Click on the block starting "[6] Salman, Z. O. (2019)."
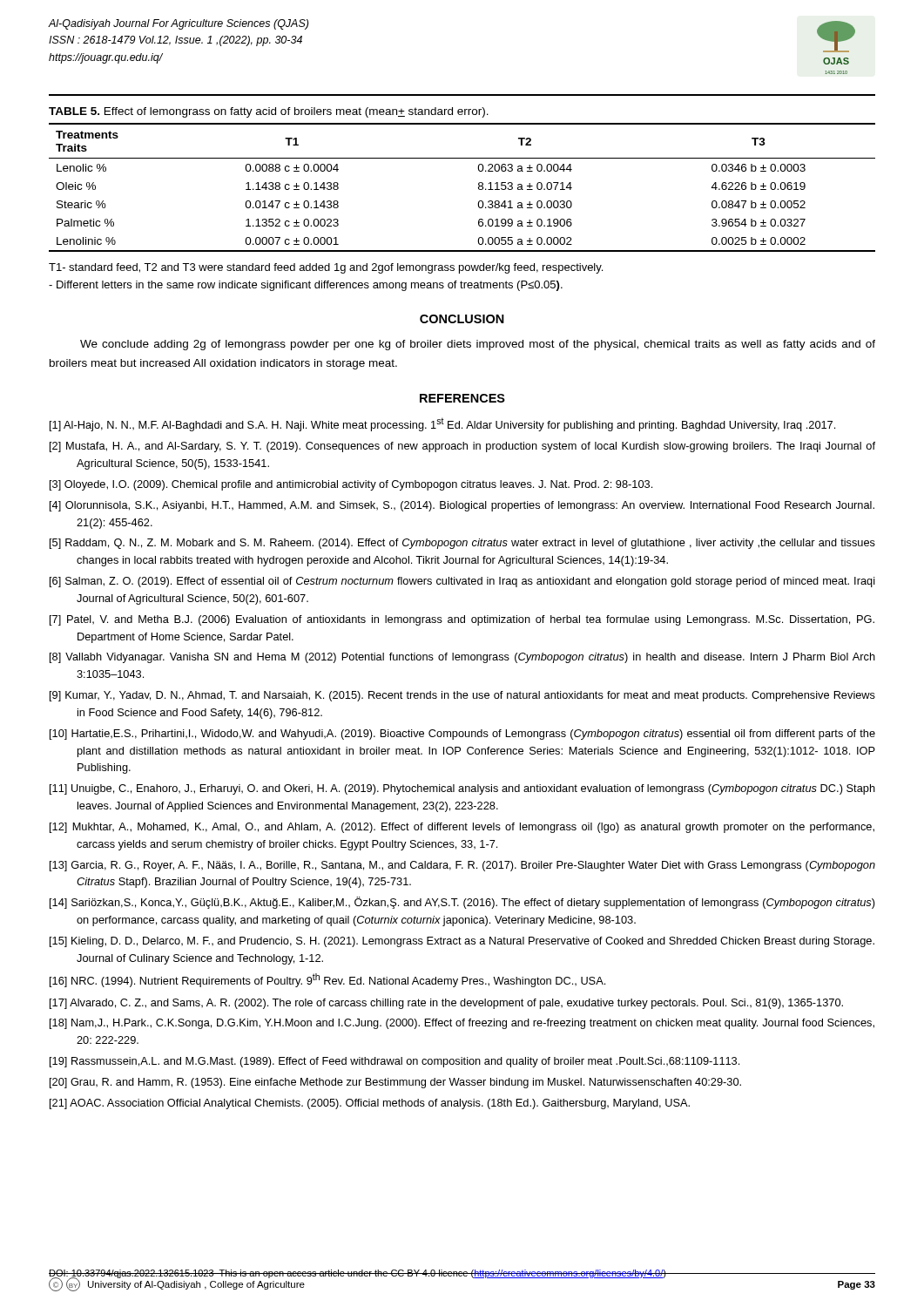Screen dimensions: 1307x924 (462, 589)
